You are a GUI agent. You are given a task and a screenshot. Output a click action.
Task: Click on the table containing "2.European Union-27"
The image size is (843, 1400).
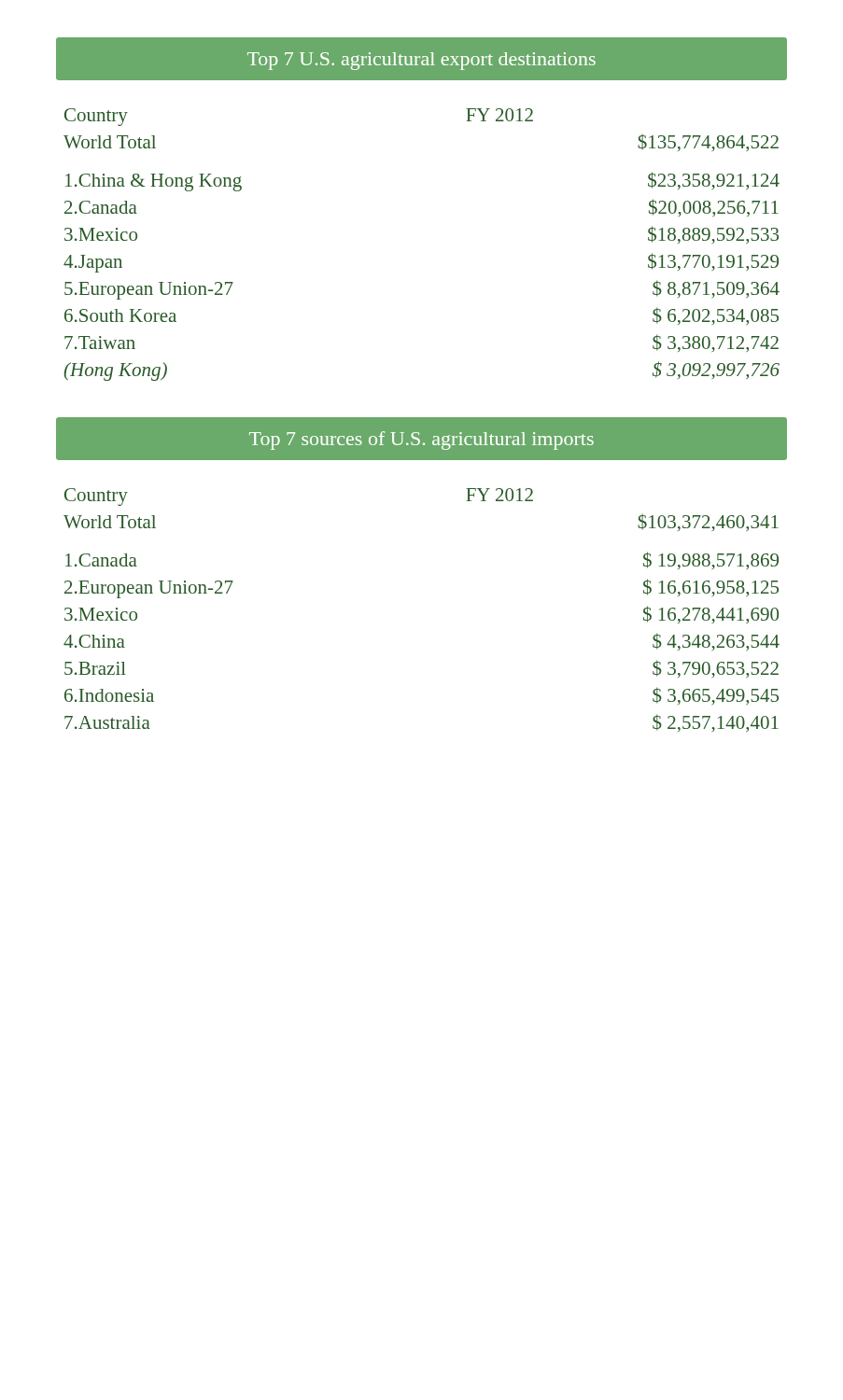[422, 609]
